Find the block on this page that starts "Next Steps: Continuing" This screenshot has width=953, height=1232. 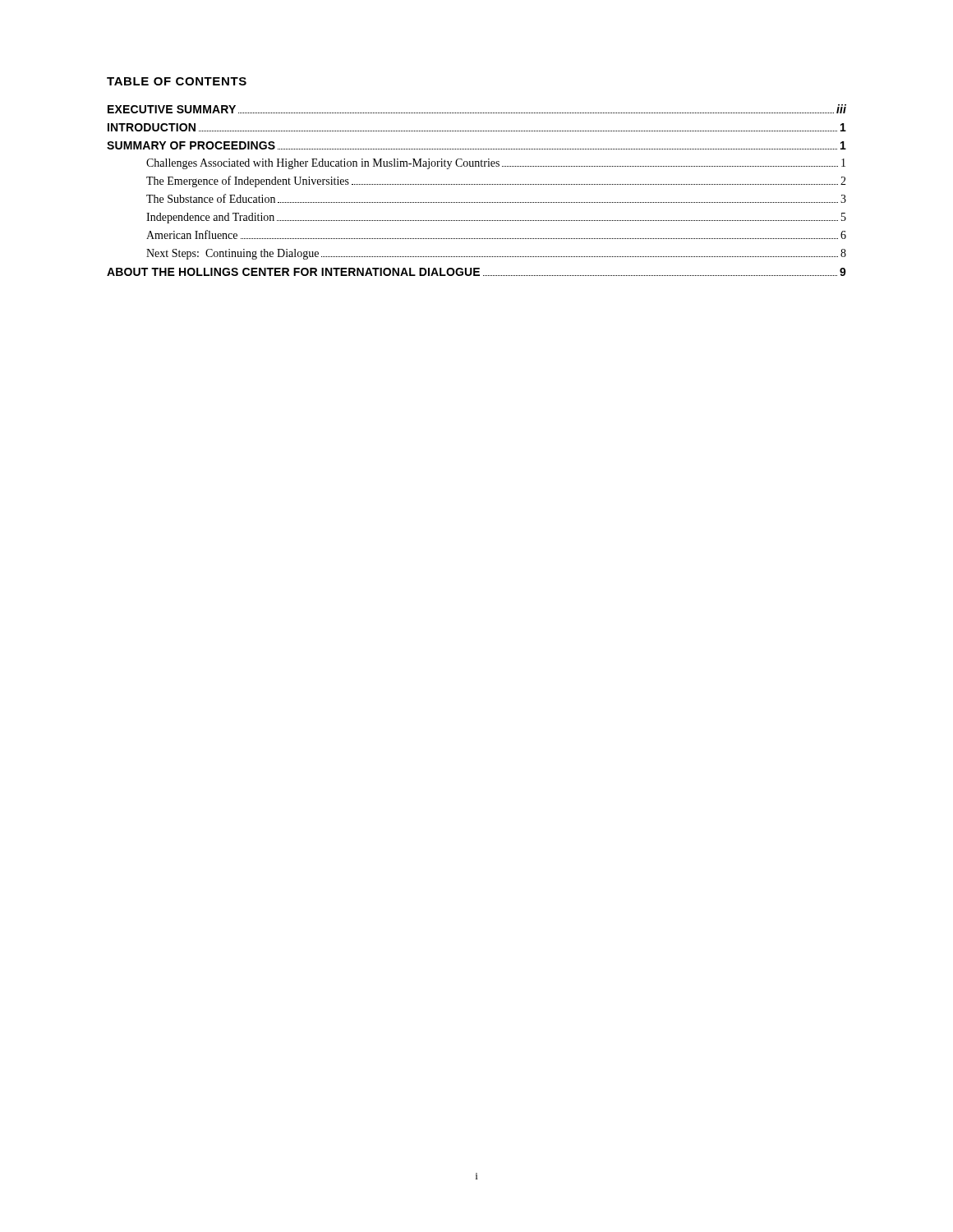click(x=476, y=254)
